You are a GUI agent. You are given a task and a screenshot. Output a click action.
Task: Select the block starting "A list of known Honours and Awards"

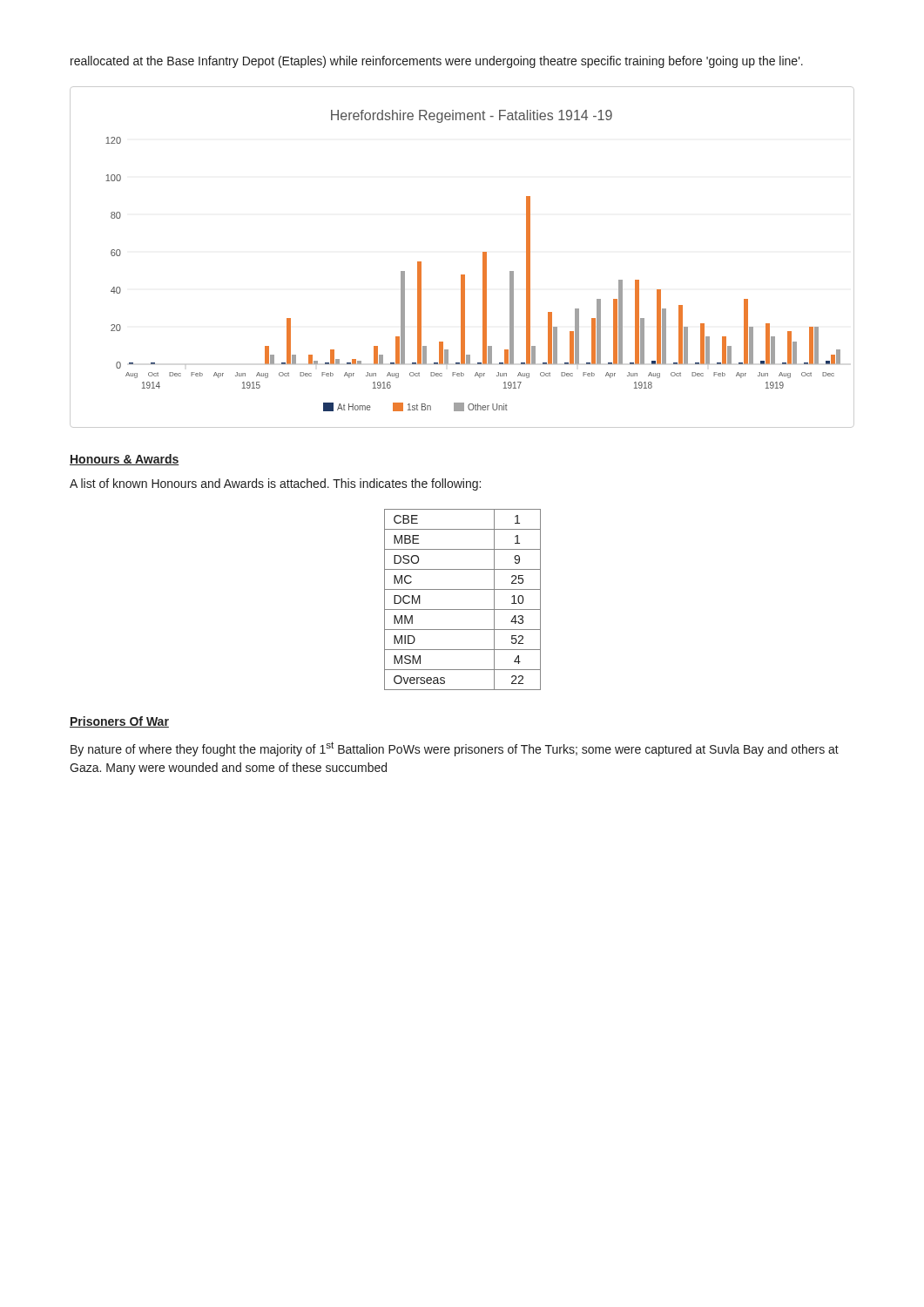(x=276, y=484)
